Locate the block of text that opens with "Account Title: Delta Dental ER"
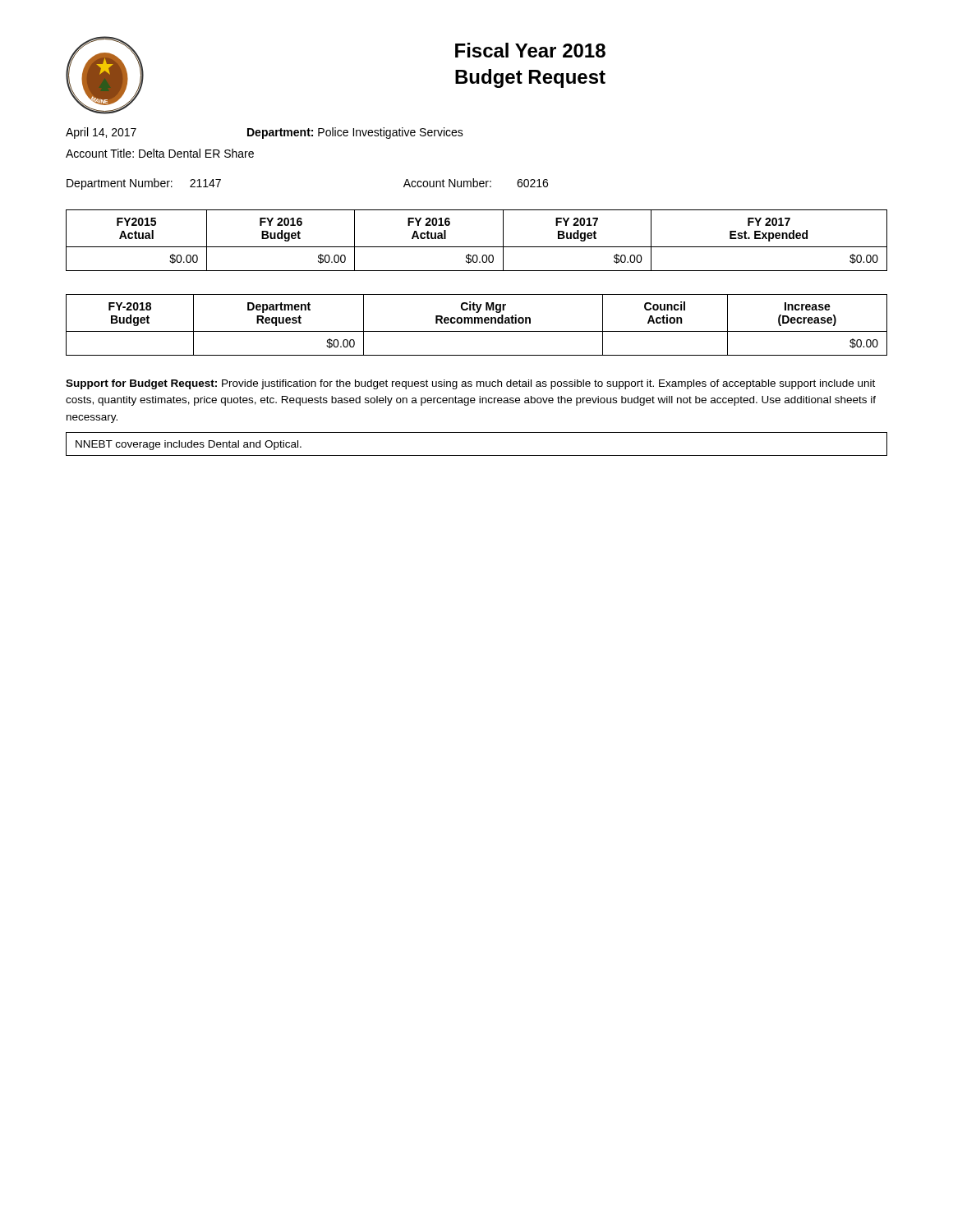Viewport: 953px width, 1232px height. tap(160, 154)
